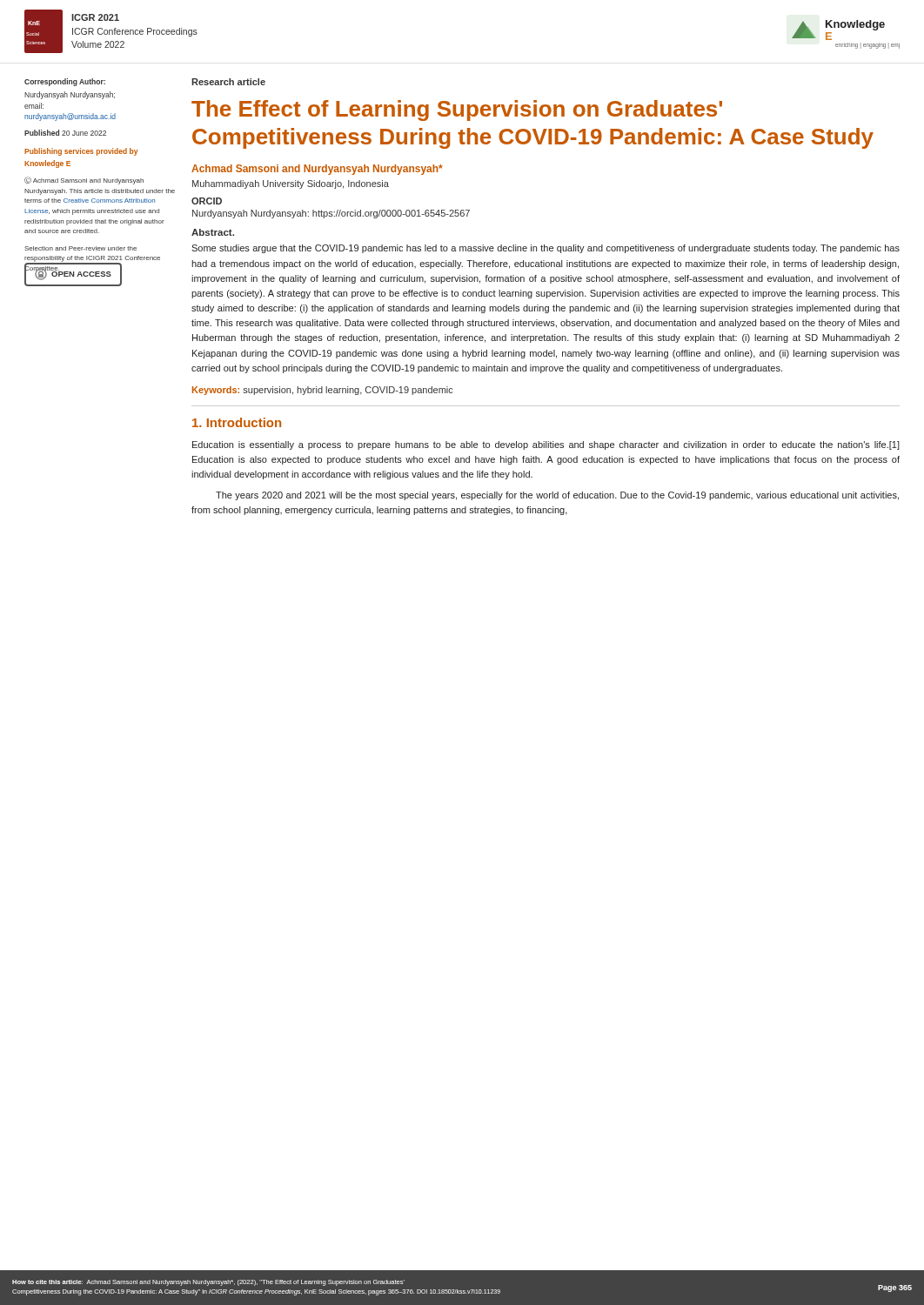Viewport: 924px width, 1305px height.
Task: Select the section header containing "1. Introduction"
Action: (237, 422)
